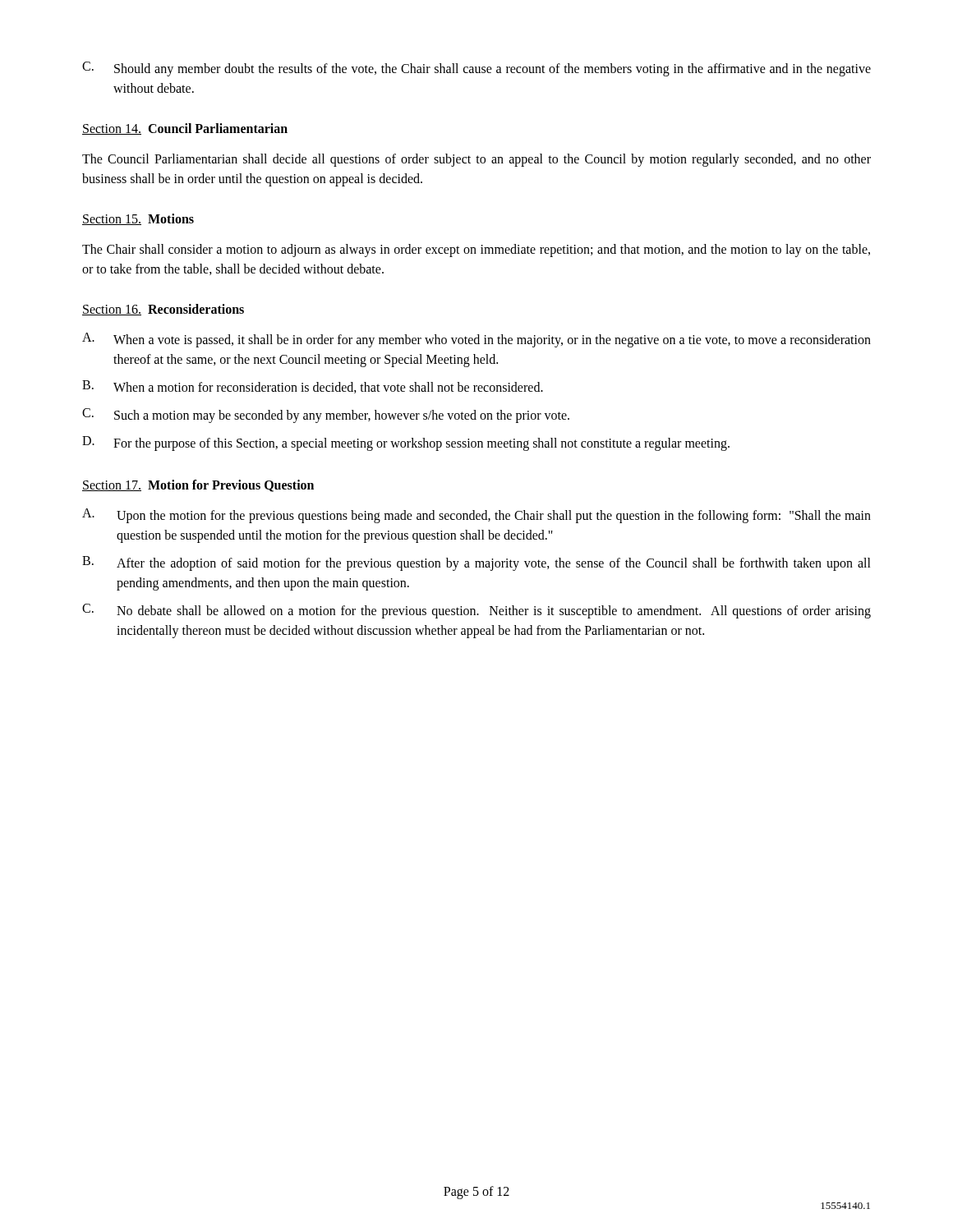Find the block on this page that starts "C. No debate shall be allowed"
The image size is (953, 1232).
(x=476, y=621)
